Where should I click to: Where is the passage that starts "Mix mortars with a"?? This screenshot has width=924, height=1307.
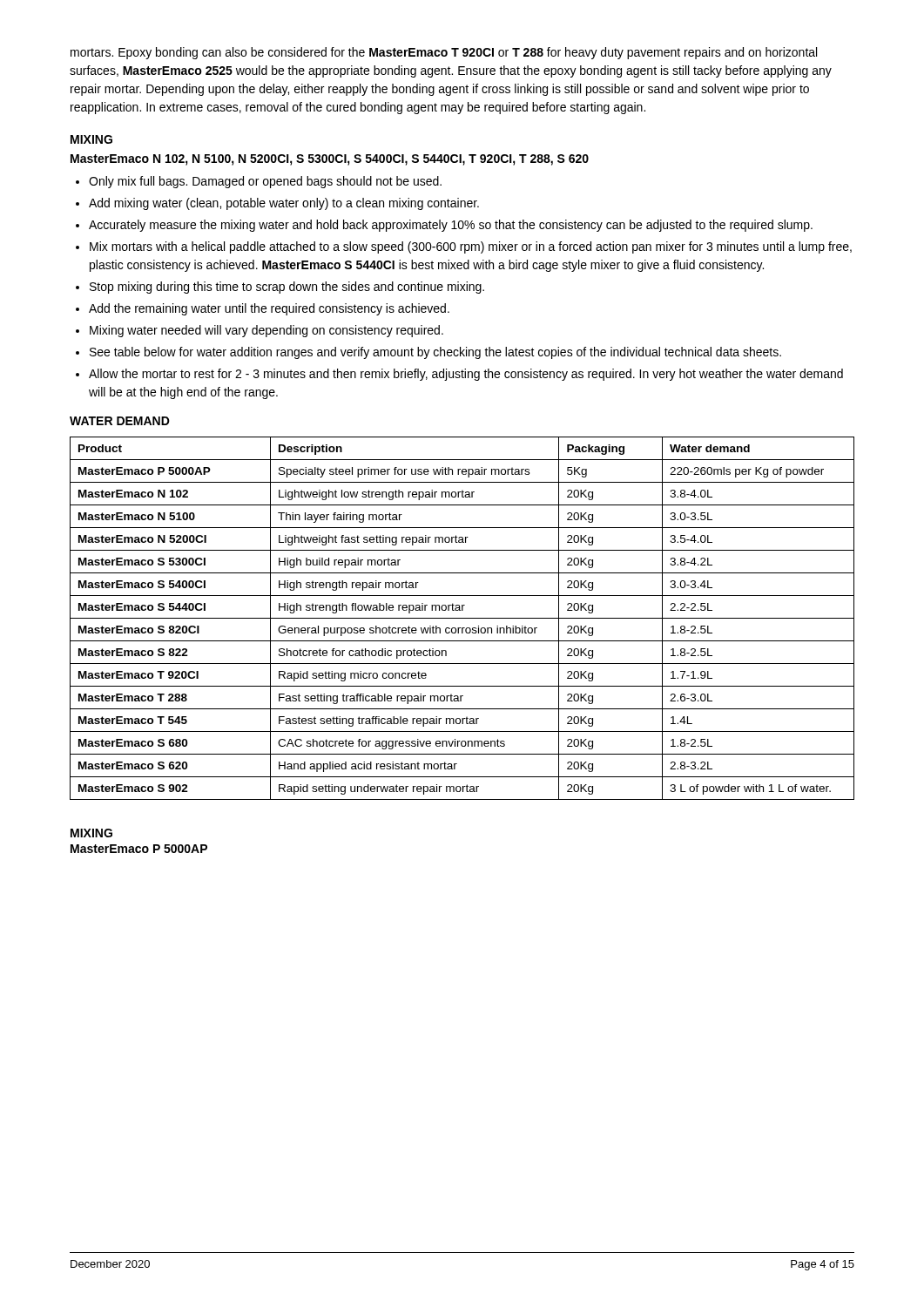(471, 256)
